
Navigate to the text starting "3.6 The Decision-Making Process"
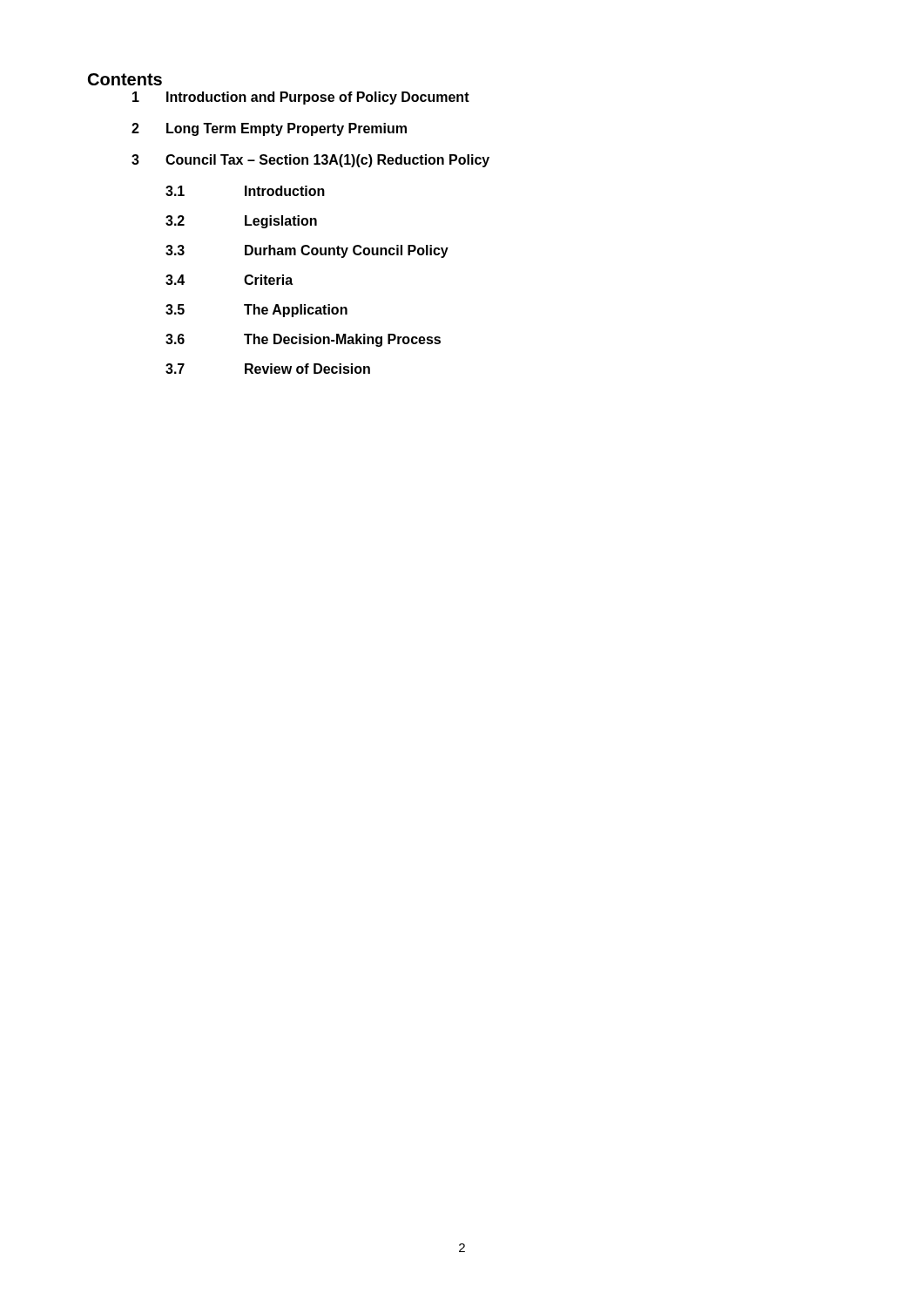click(x=303, y=340)
